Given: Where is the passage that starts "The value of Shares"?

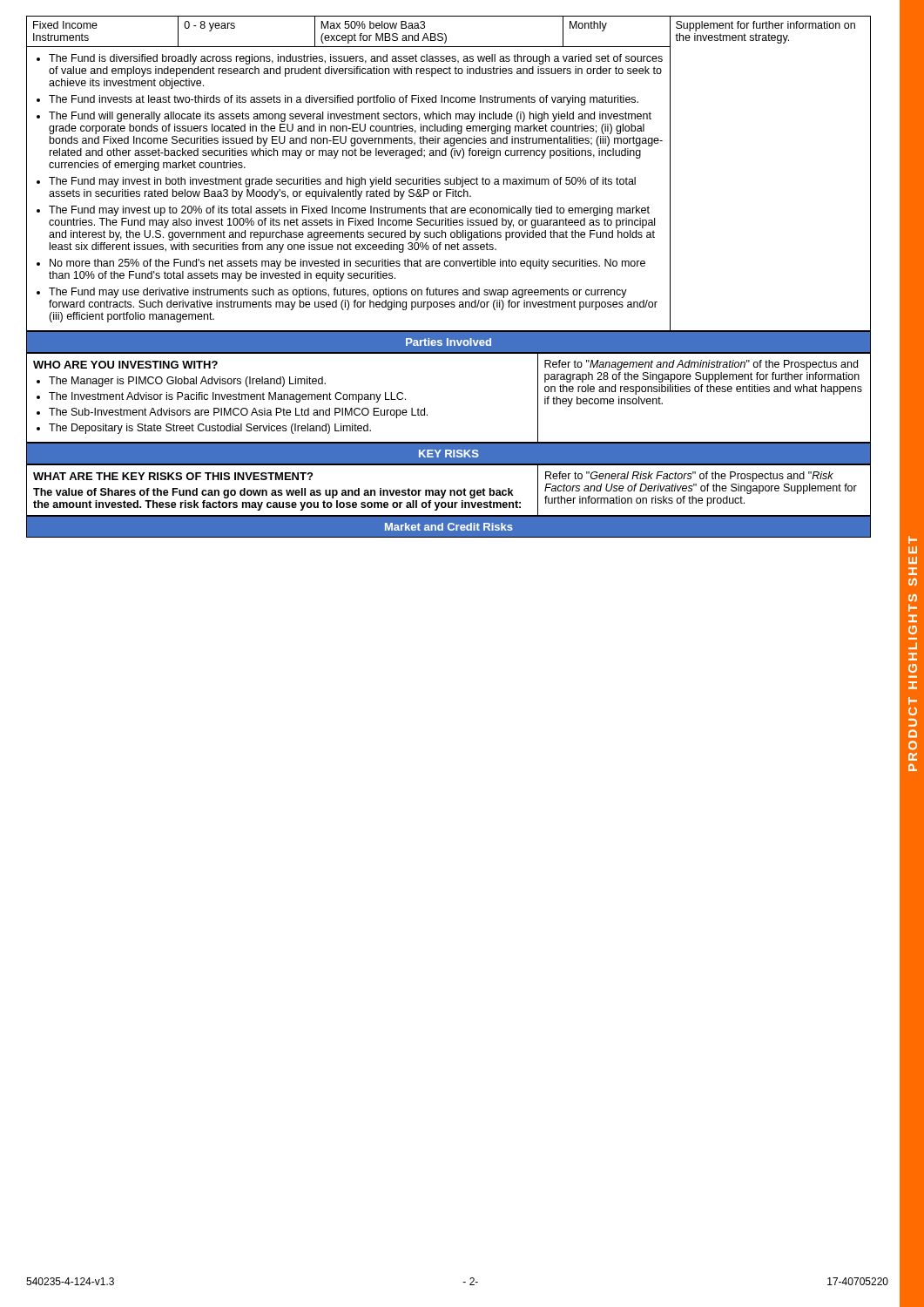Looking at the screenshot, I should (x=277, y=498).
